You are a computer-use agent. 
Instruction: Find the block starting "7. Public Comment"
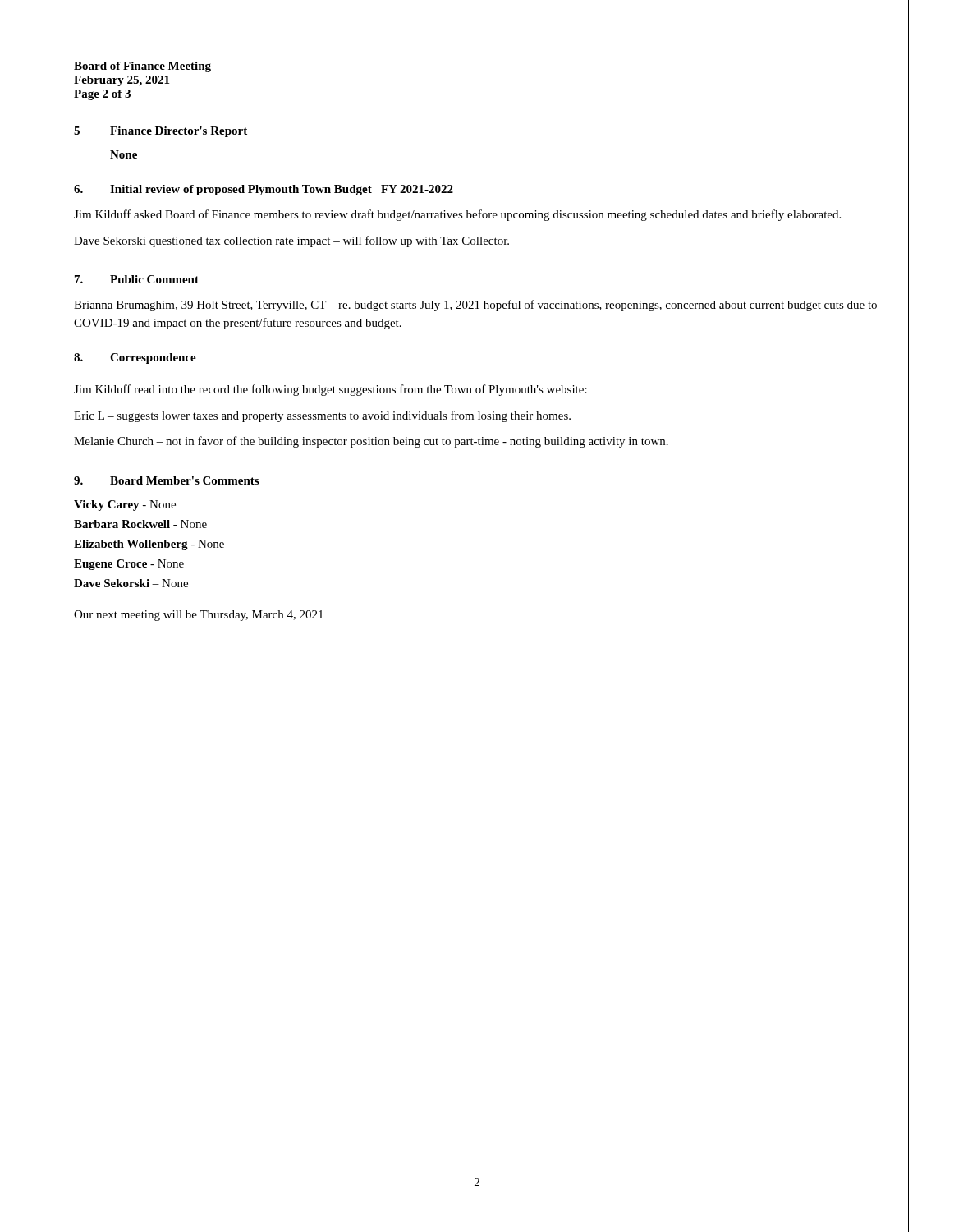pos(136,280)
